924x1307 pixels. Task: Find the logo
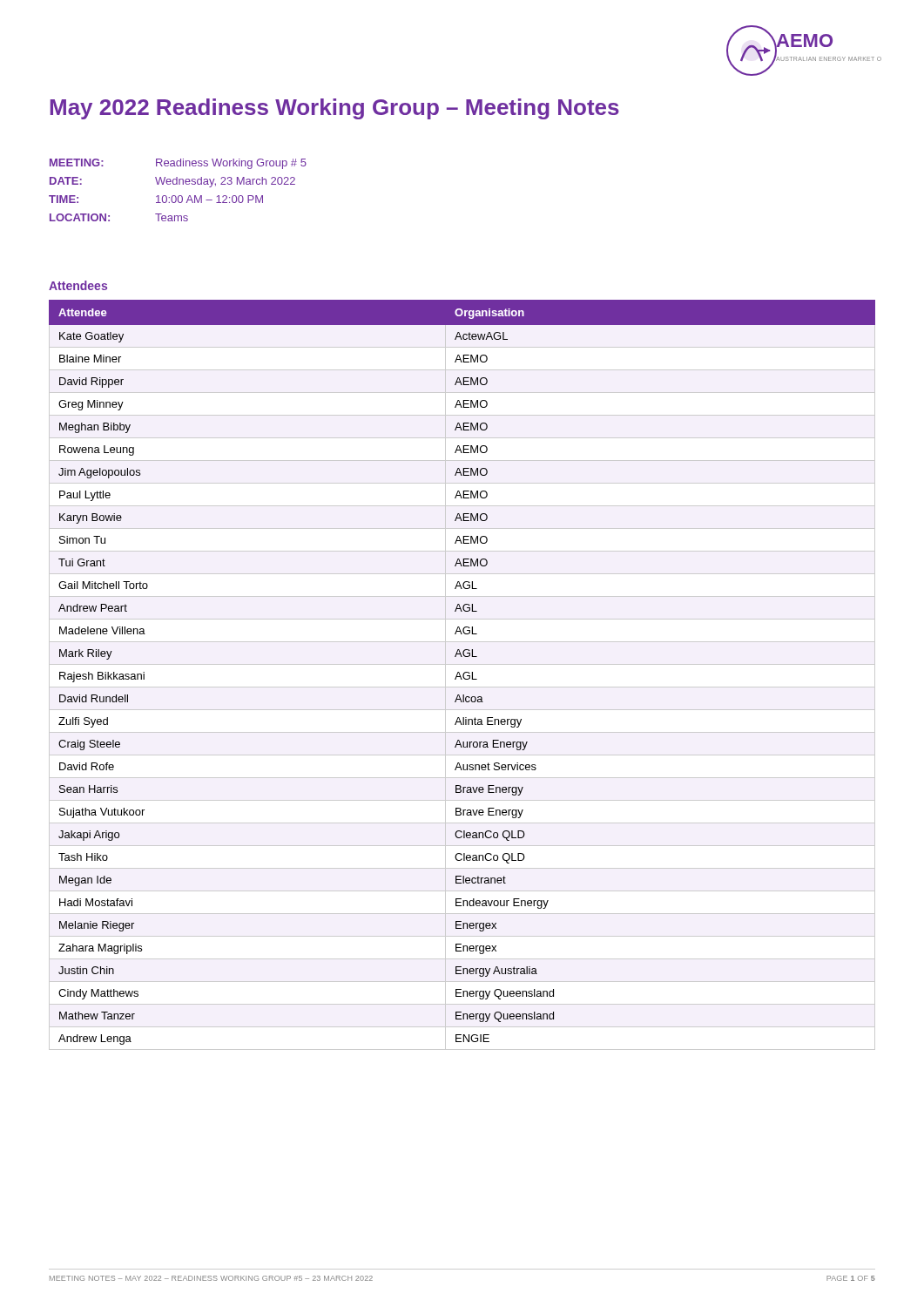tap(804, 51)
